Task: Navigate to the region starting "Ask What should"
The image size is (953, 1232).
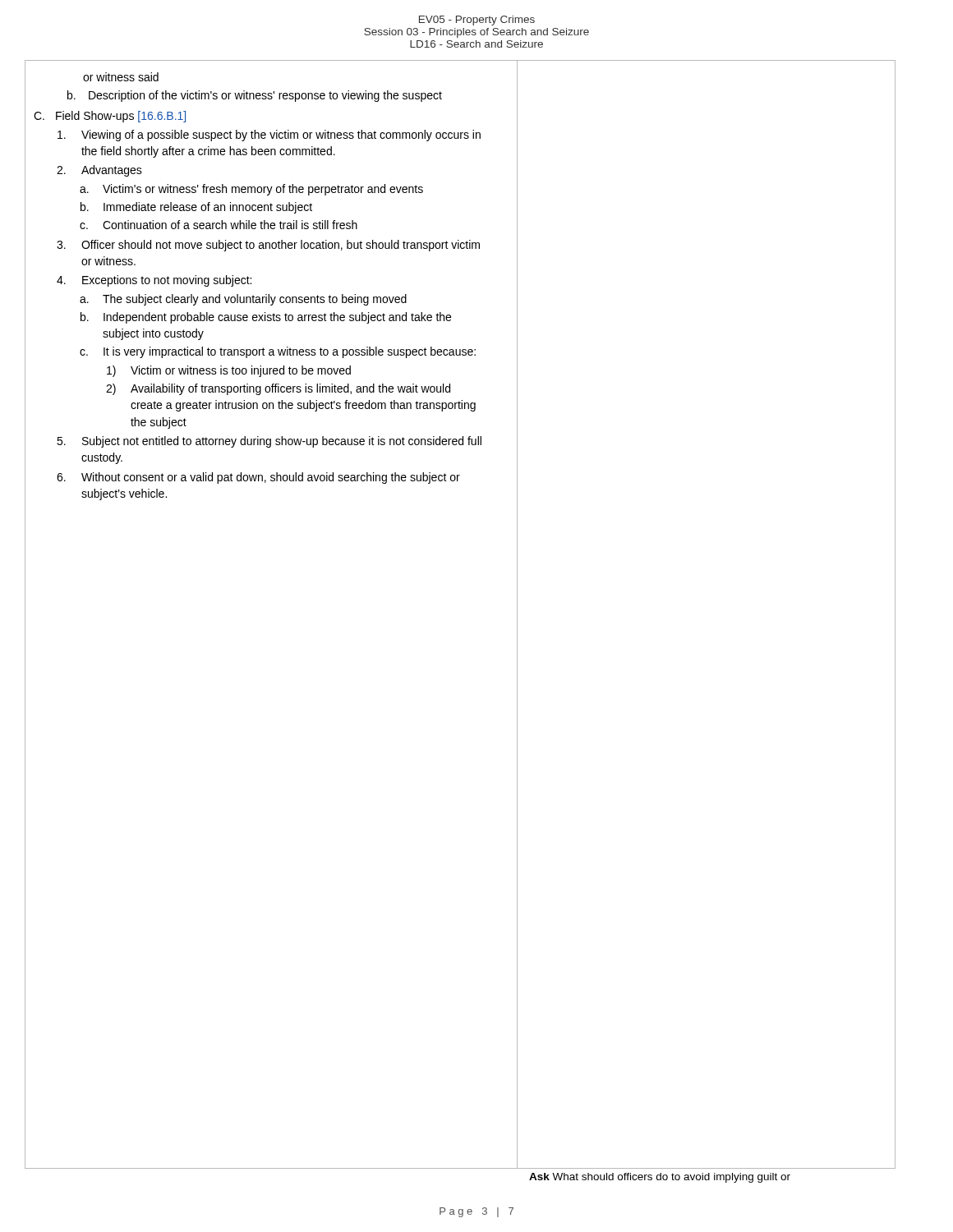Action: pos(660,1177)
